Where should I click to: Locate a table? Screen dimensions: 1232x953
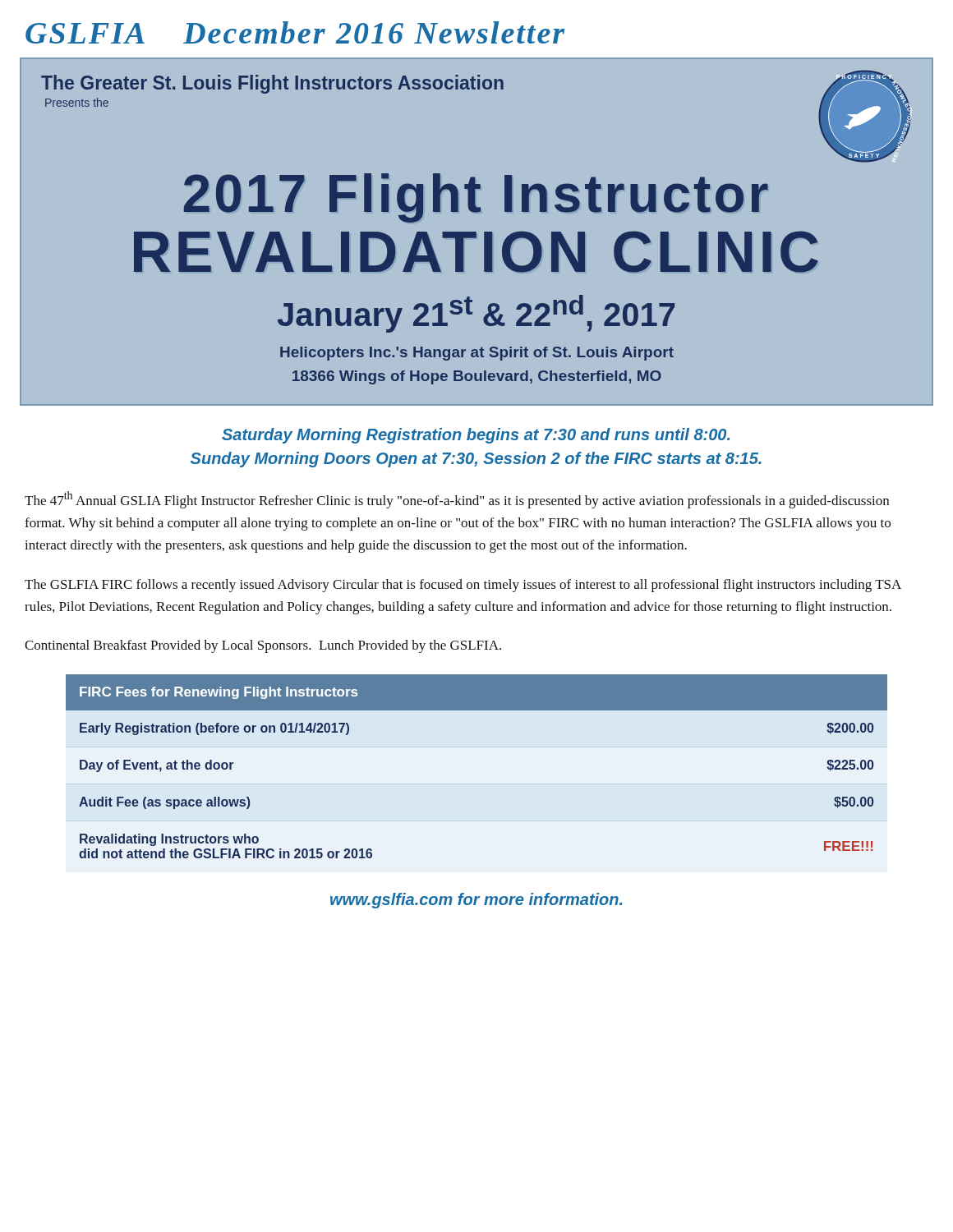click(476, 773)
